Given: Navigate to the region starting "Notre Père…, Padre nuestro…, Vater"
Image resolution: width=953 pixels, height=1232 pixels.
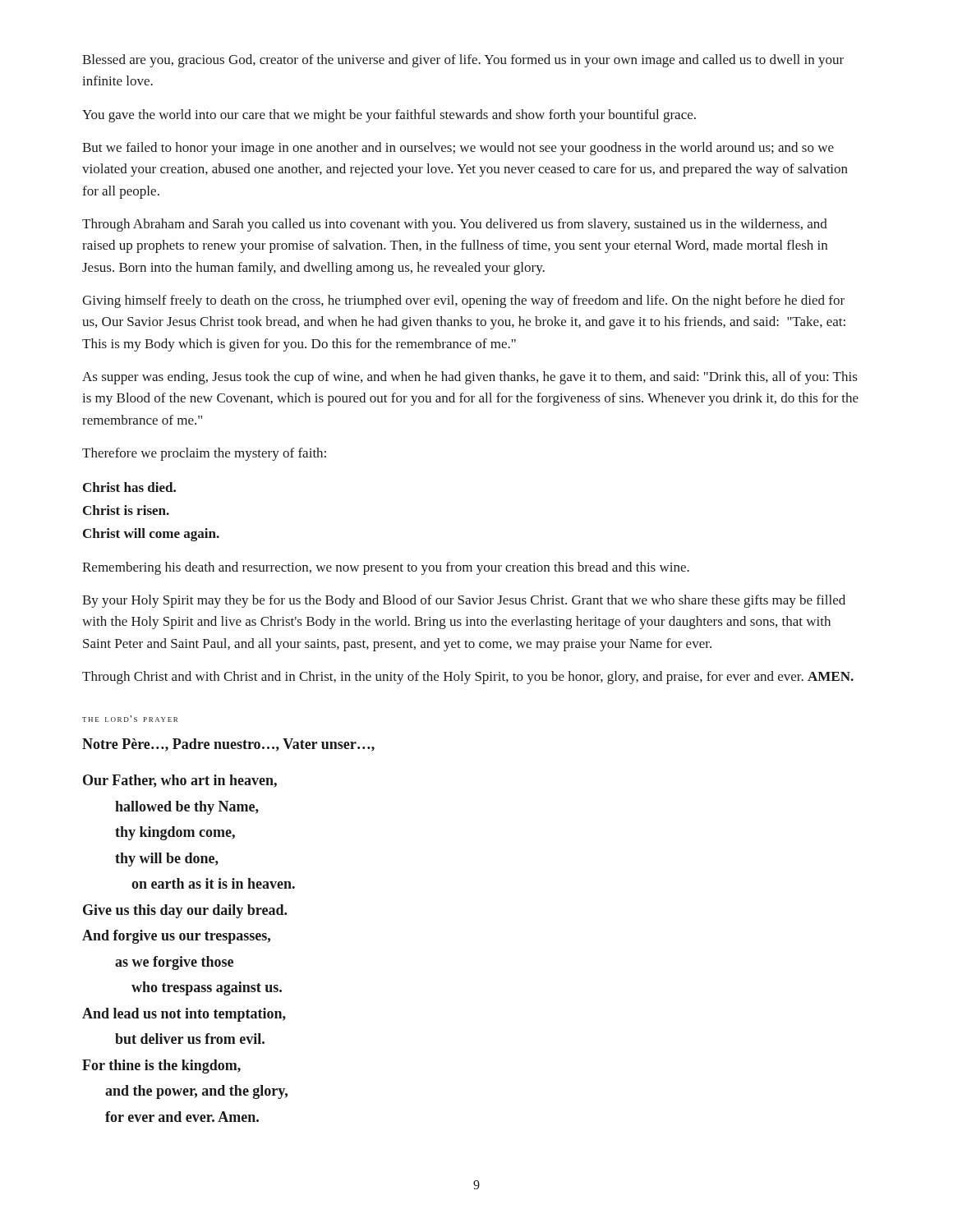Looking at the screenshot, I should pos(229,744).
